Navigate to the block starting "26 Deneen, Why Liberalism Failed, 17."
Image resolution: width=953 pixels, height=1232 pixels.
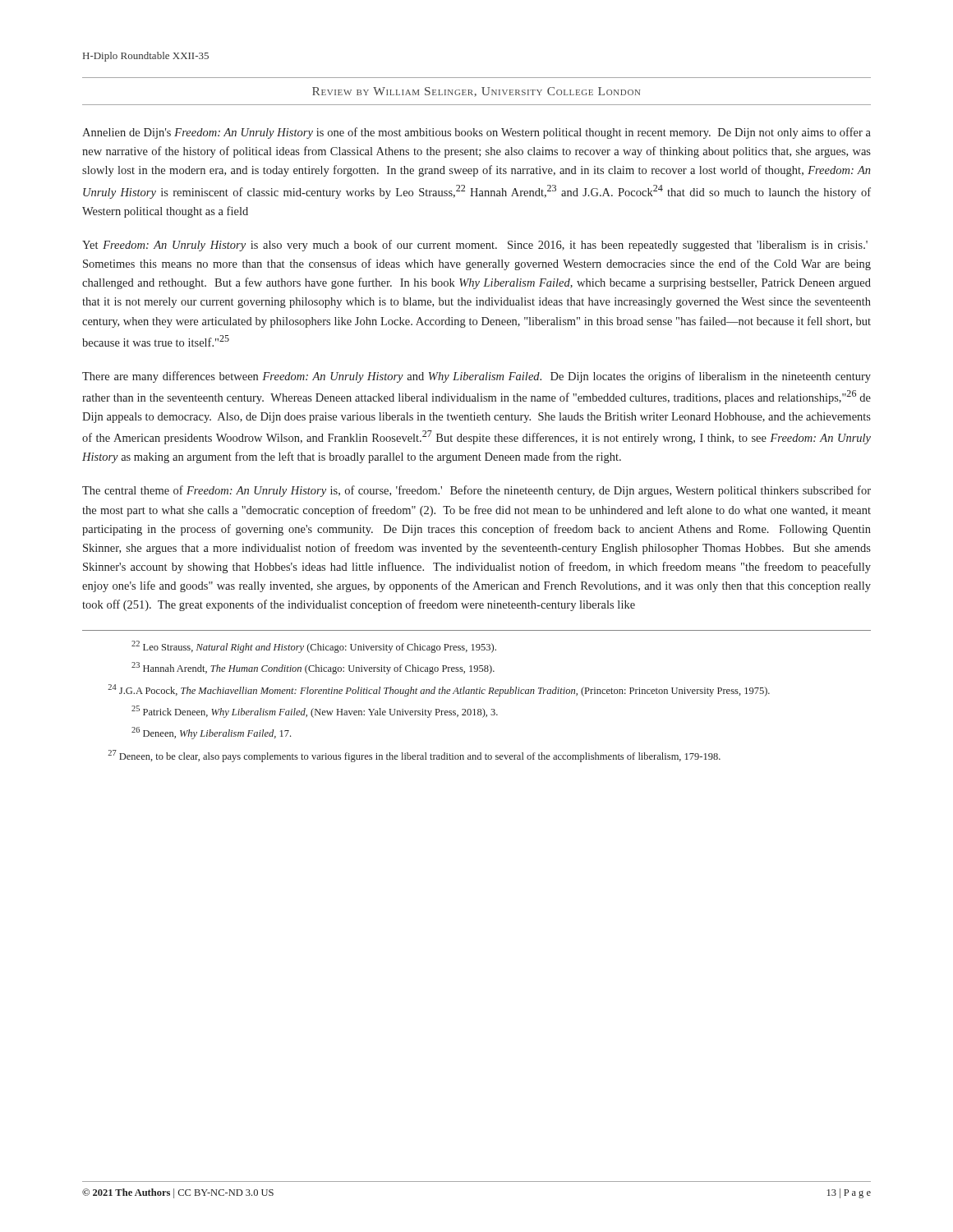point(212,732)
